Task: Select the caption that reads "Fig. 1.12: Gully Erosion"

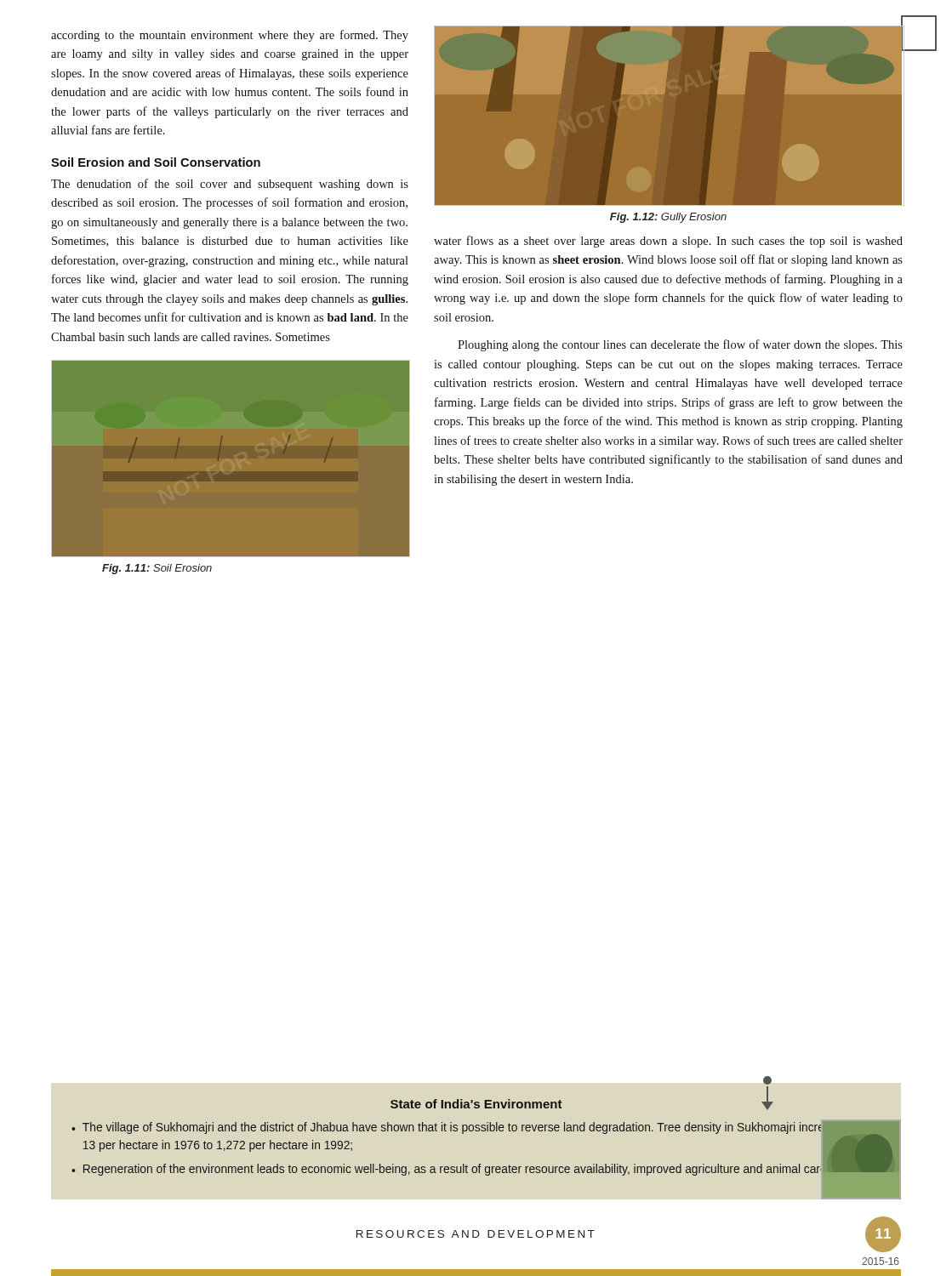Action: pyautogui.click(x=668, y=217)
